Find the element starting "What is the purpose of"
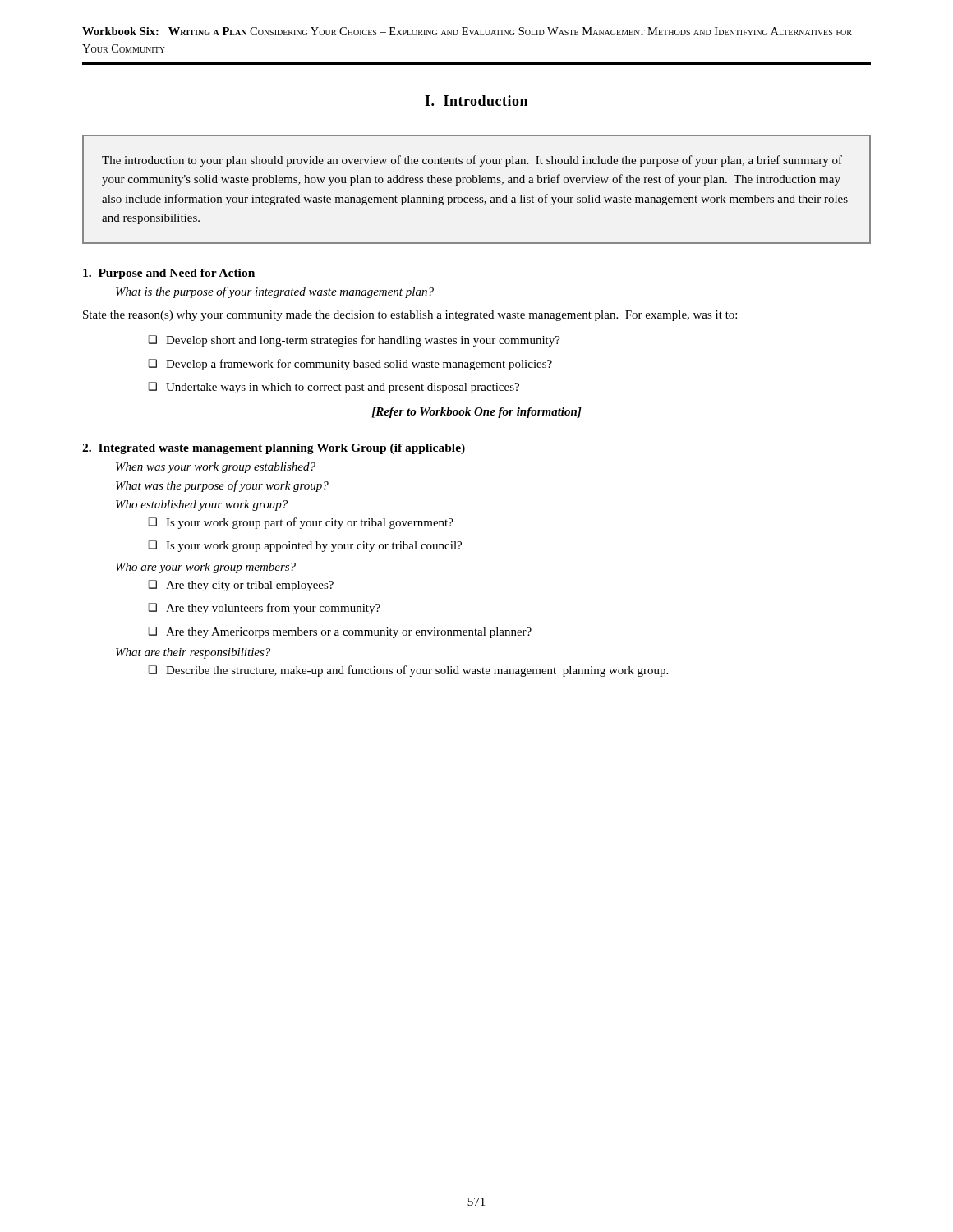 [x=274, y=292]
